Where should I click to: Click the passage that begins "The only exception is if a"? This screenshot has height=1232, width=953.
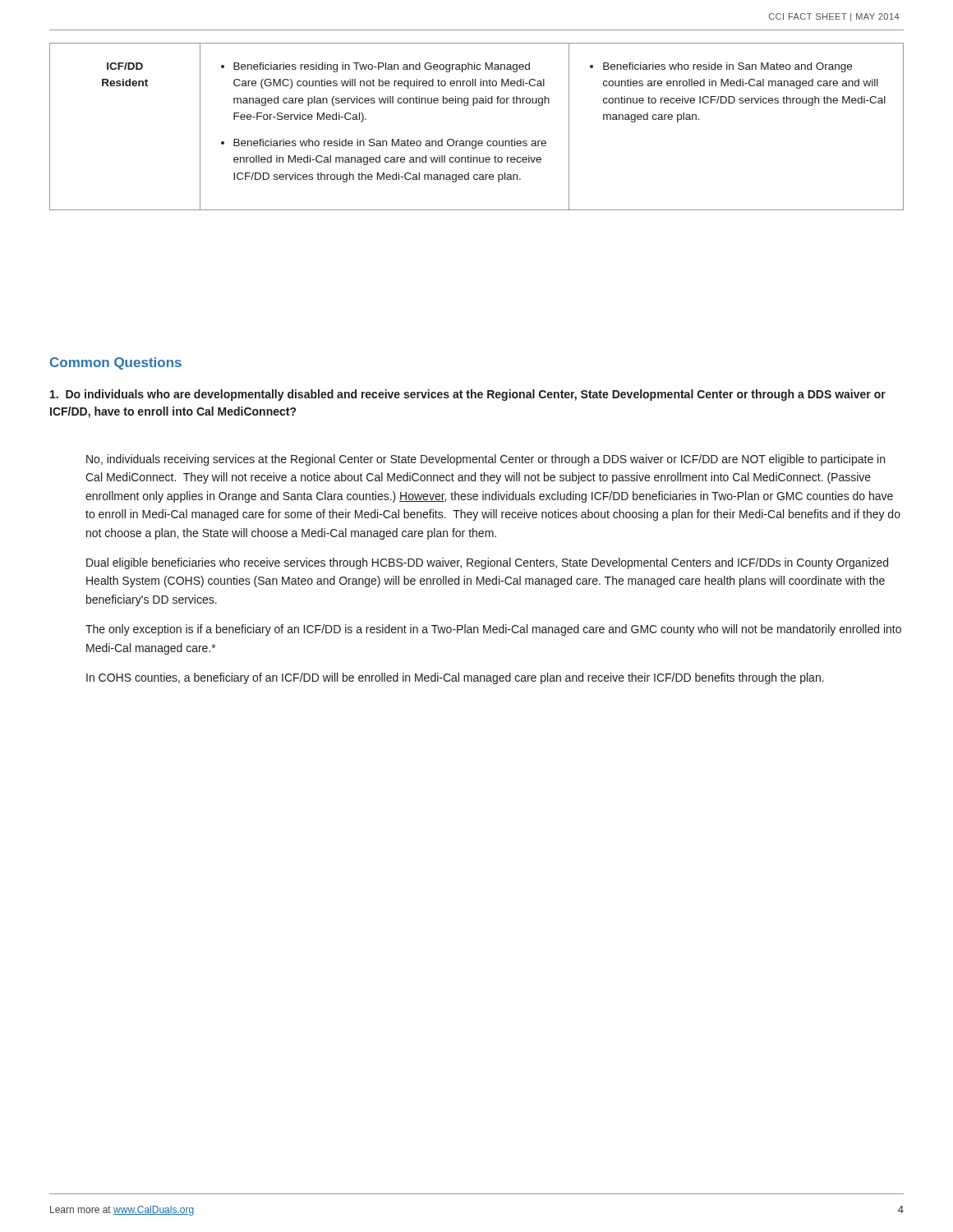tap(494, 638)
